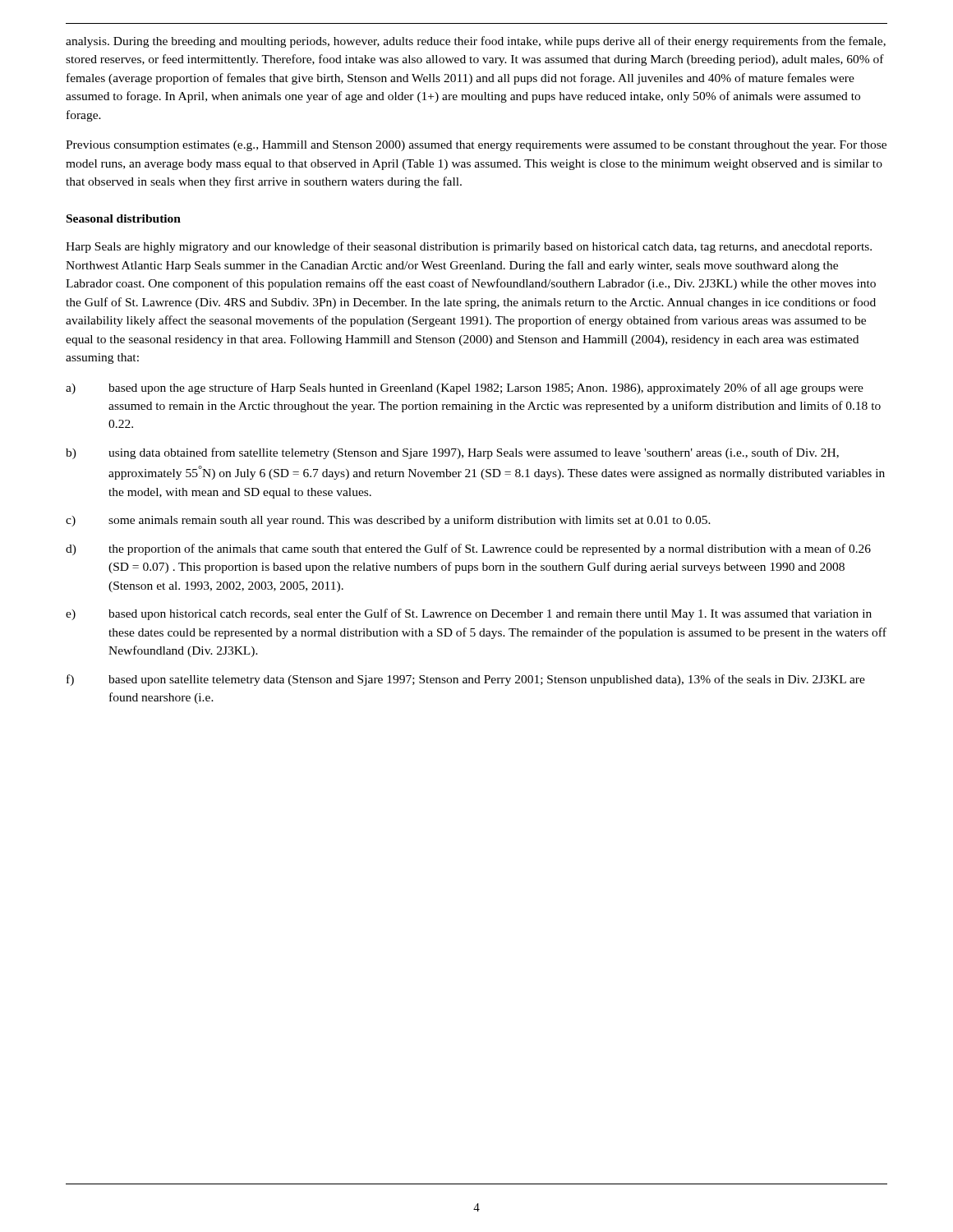The width and height of the screenshot is (953, 1232).
Task: Locate the passage starting "b) using data"
Action: (476, 472)
